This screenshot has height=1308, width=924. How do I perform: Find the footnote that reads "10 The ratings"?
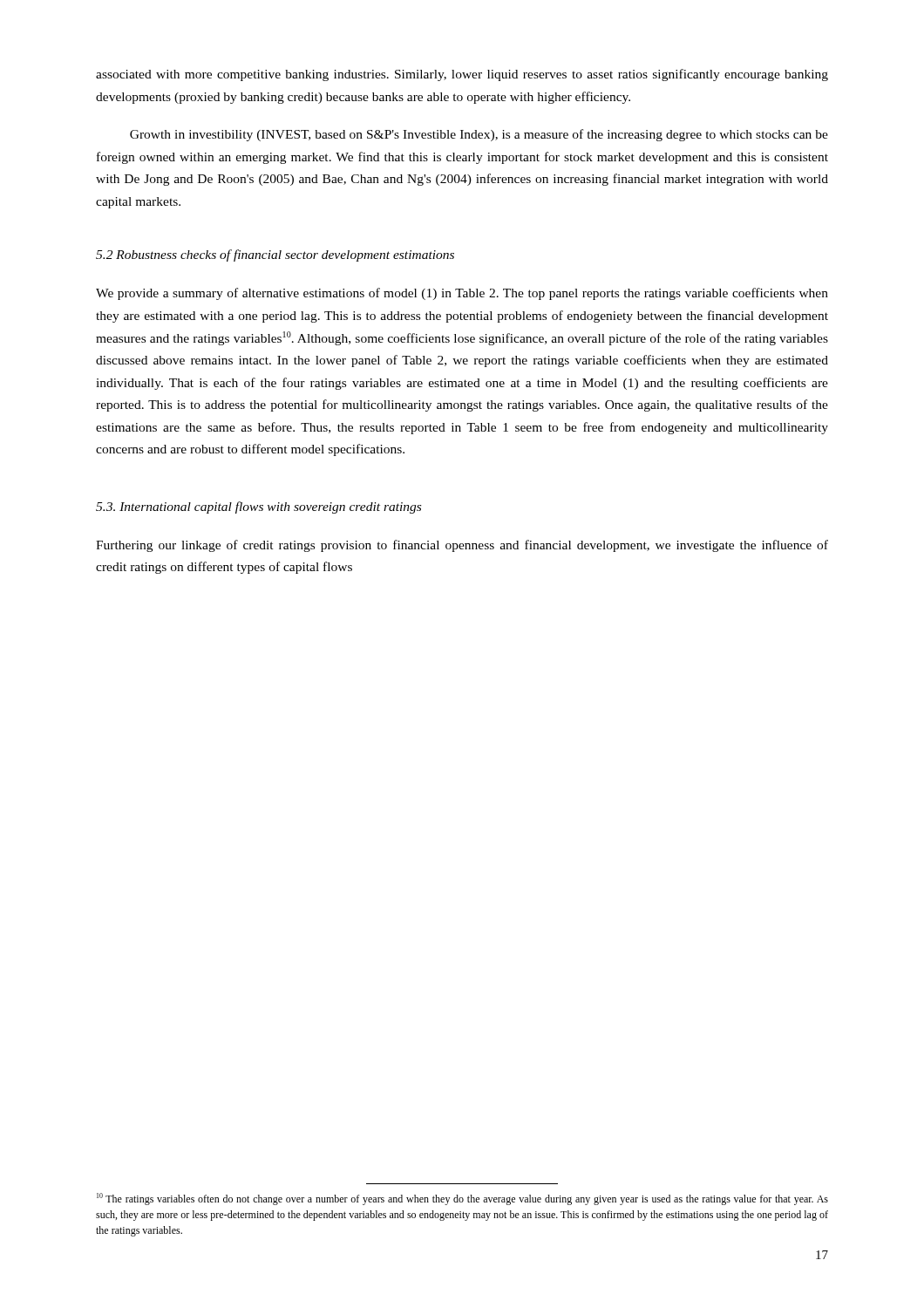click(462, 1214)
